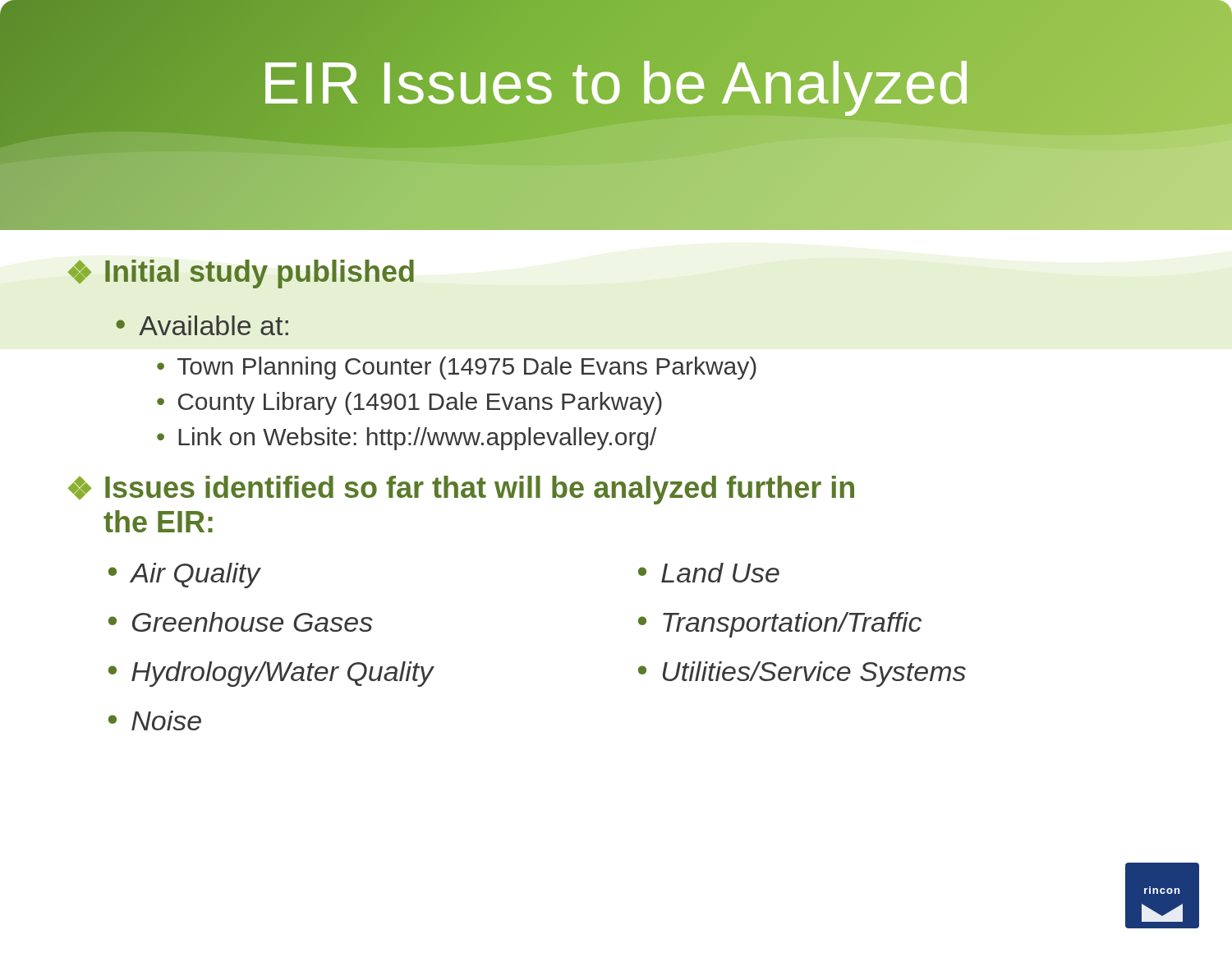This screenshot has width=1232, height=953.
Task: Locate a logo
Action: click(1166, 895)
